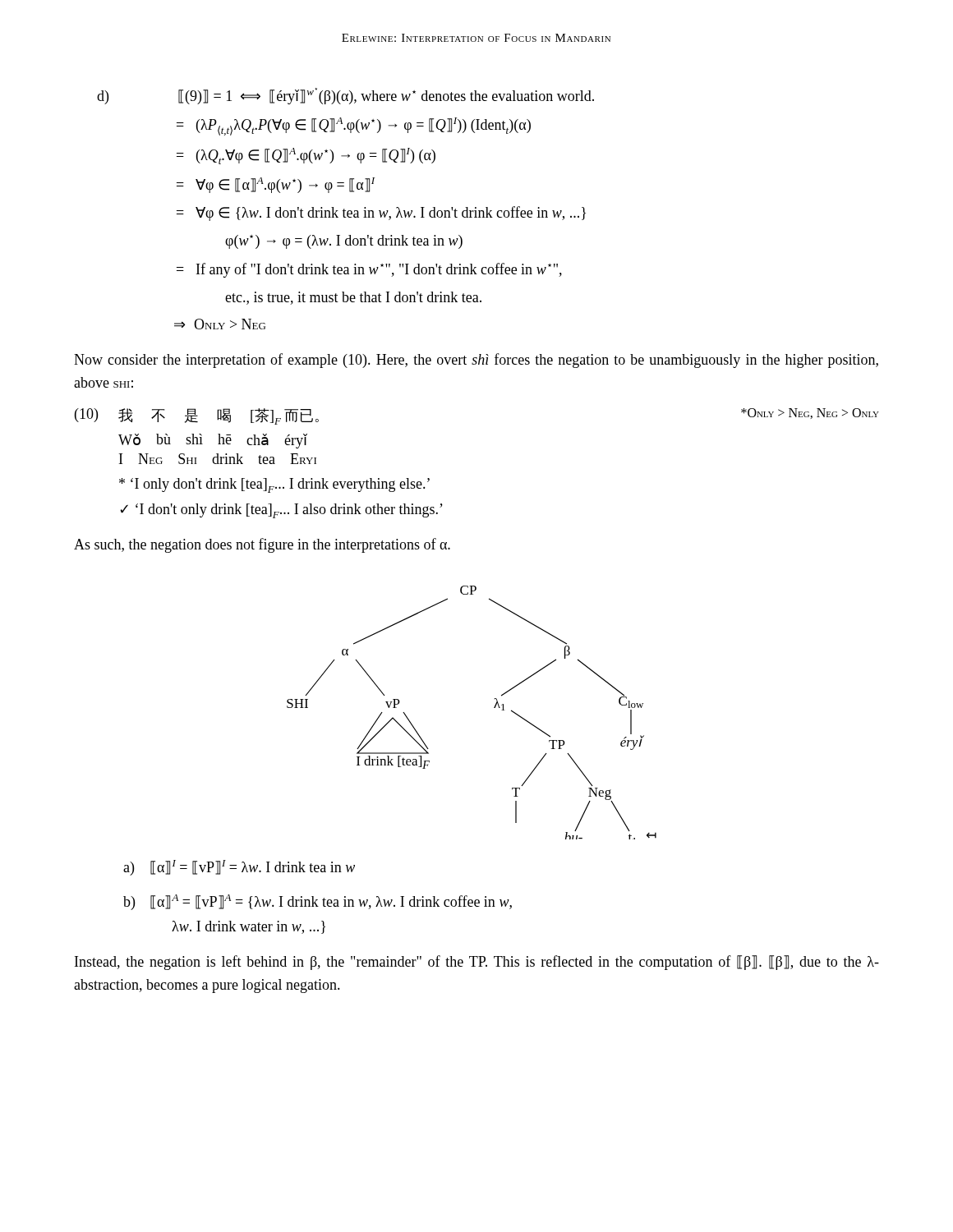Locate the text "Wǒ bù shì hē chǎ éryǐ"
Image resolution: width=953 pixels, height=1232 pixels.
click(213, 440)
